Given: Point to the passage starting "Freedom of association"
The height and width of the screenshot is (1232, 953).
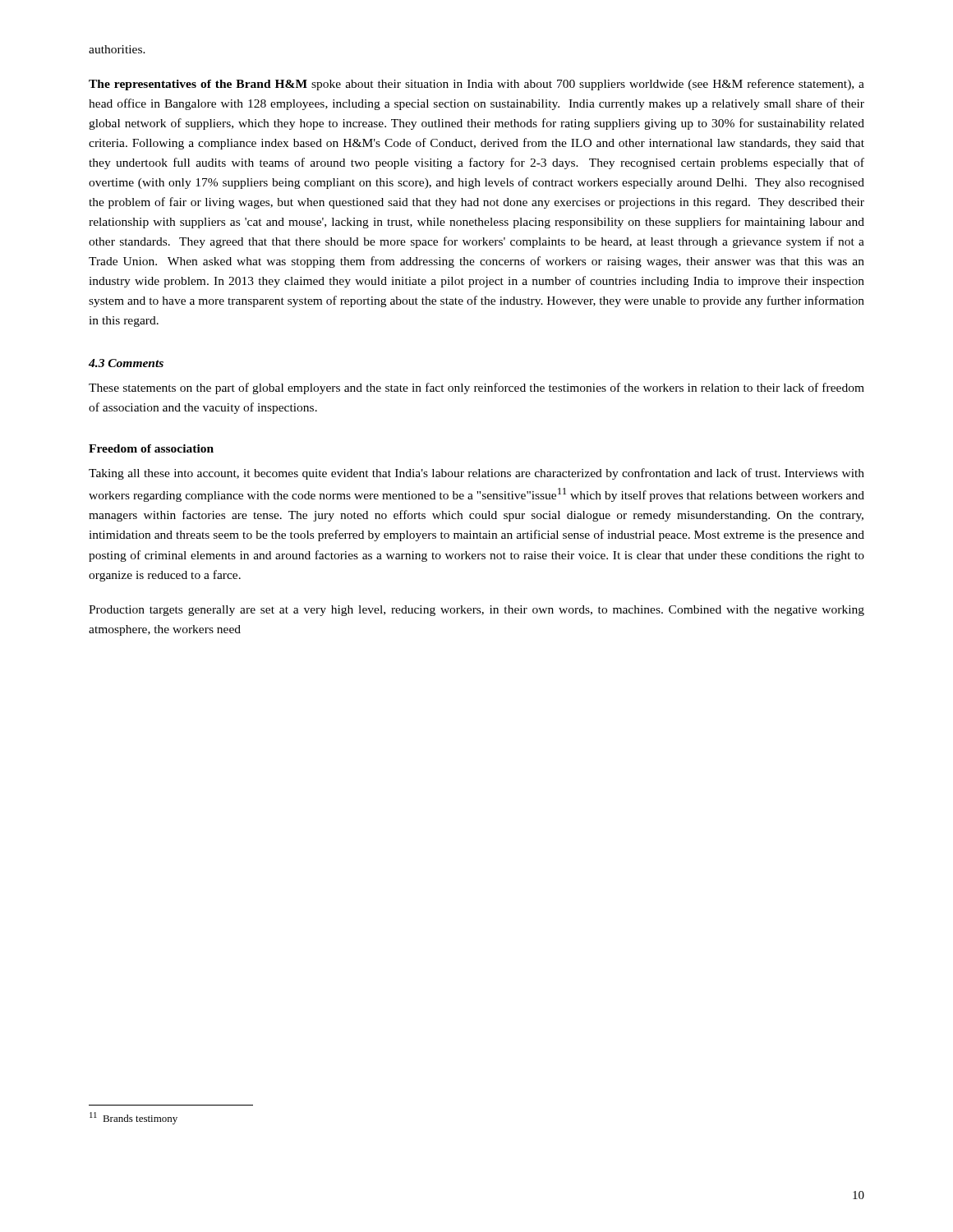Looking at the screenshot, I should pyautogui.click(x=151, y=448).
